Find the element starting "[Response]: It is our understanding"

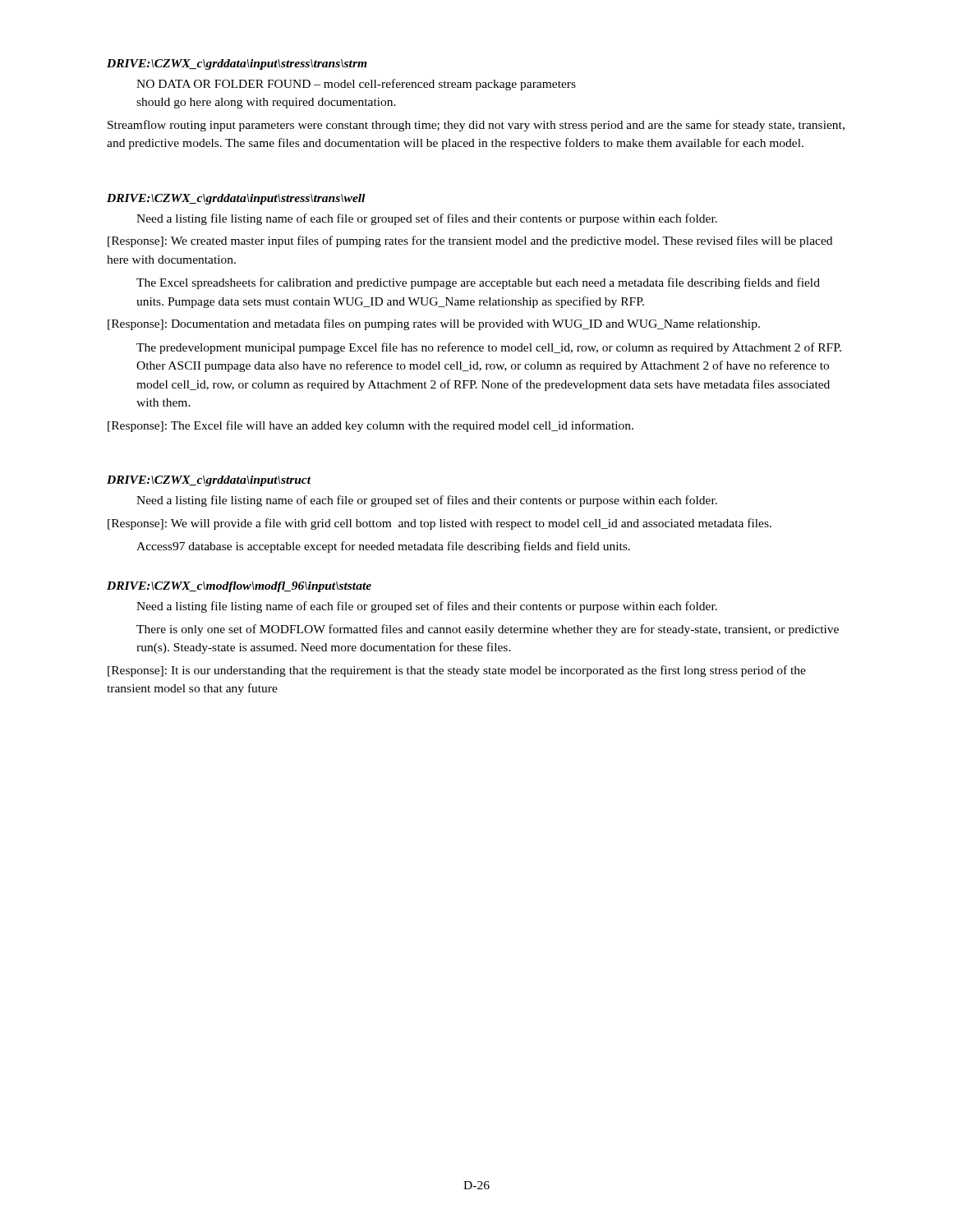click(x=476, y=680)
